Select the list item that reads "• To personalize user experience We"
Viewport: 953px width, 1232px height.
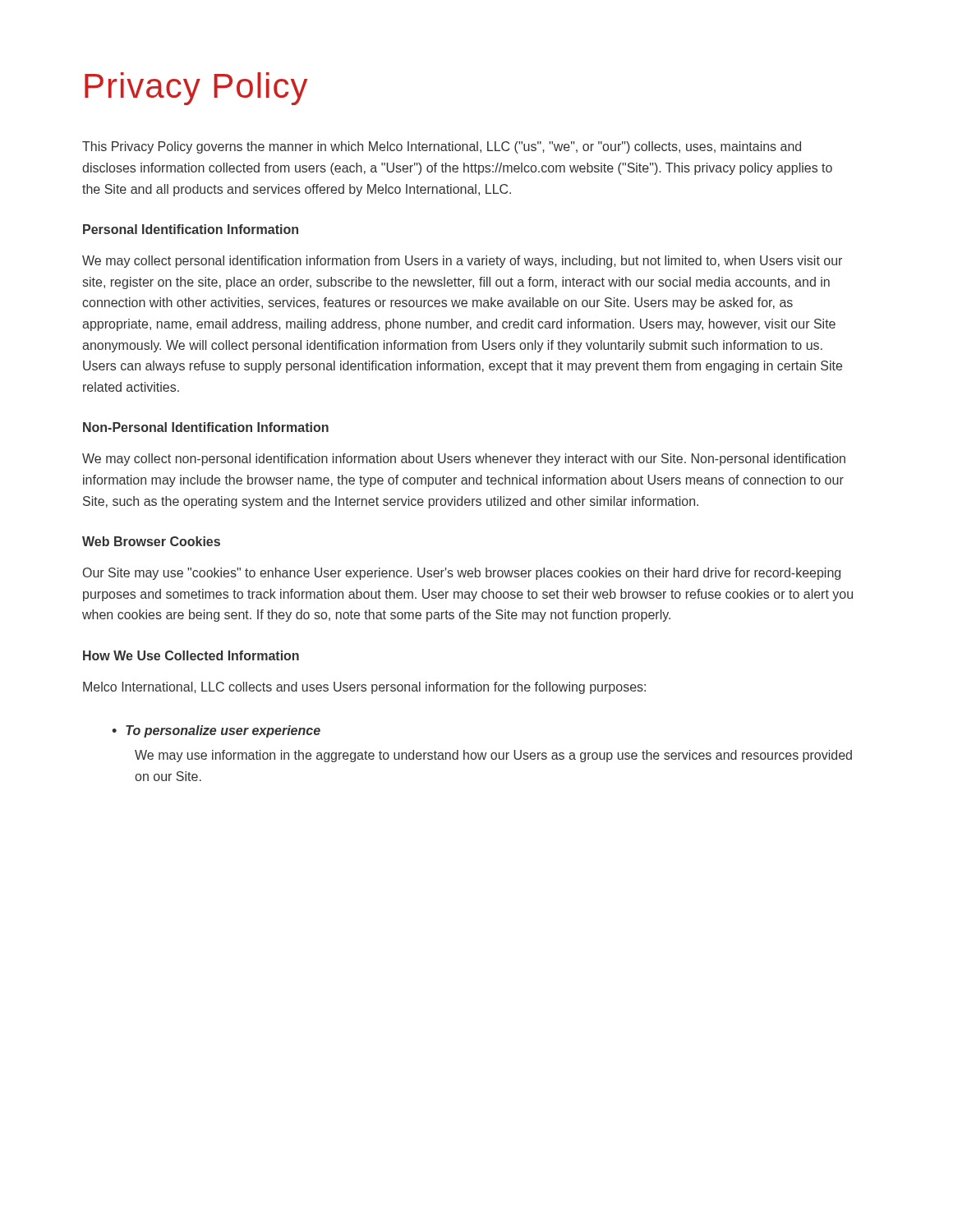click(483, 754)
